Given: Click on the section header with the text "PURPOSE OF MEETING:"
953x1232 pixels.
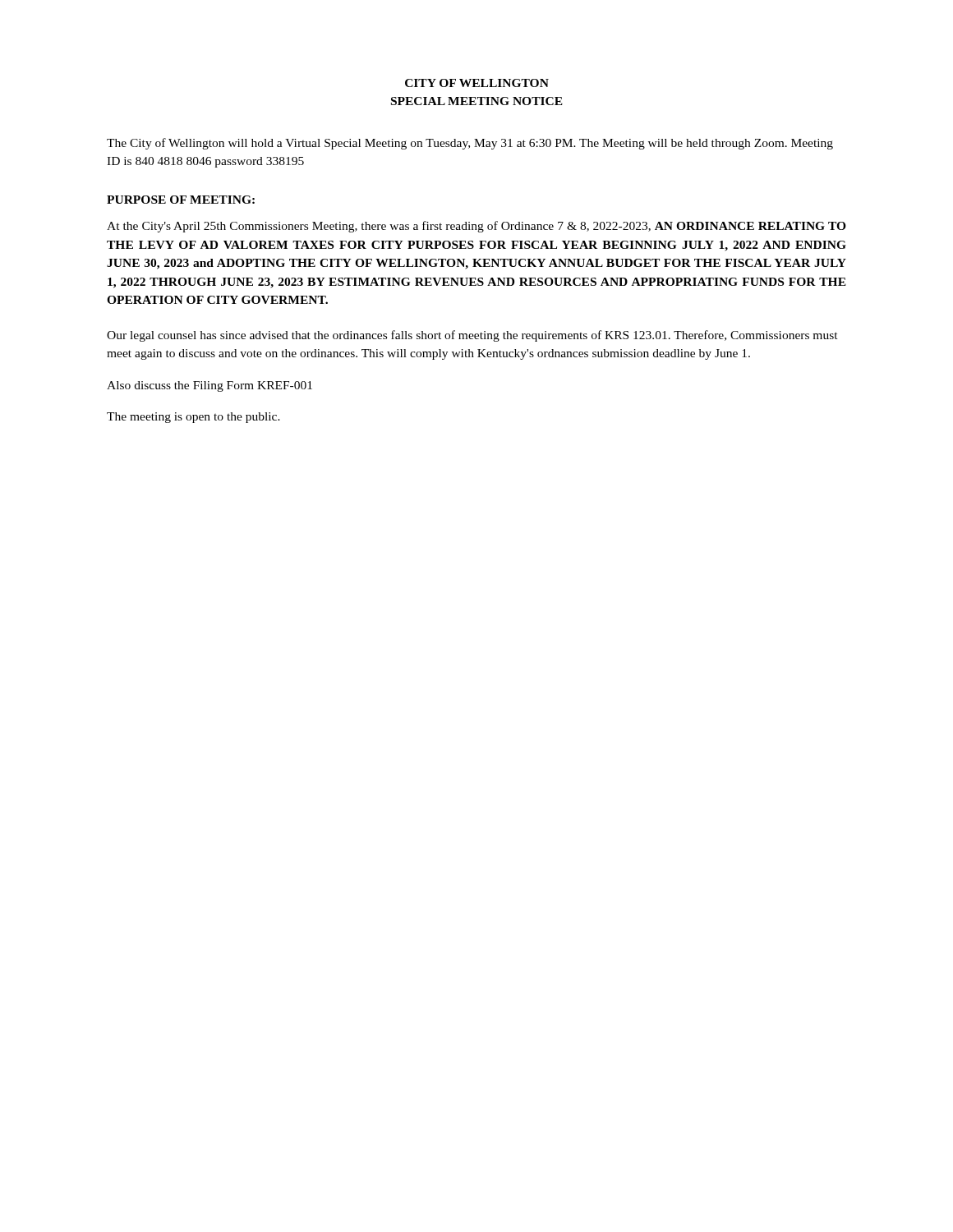Looking at the screenshot, I should (x=181, y=199).
